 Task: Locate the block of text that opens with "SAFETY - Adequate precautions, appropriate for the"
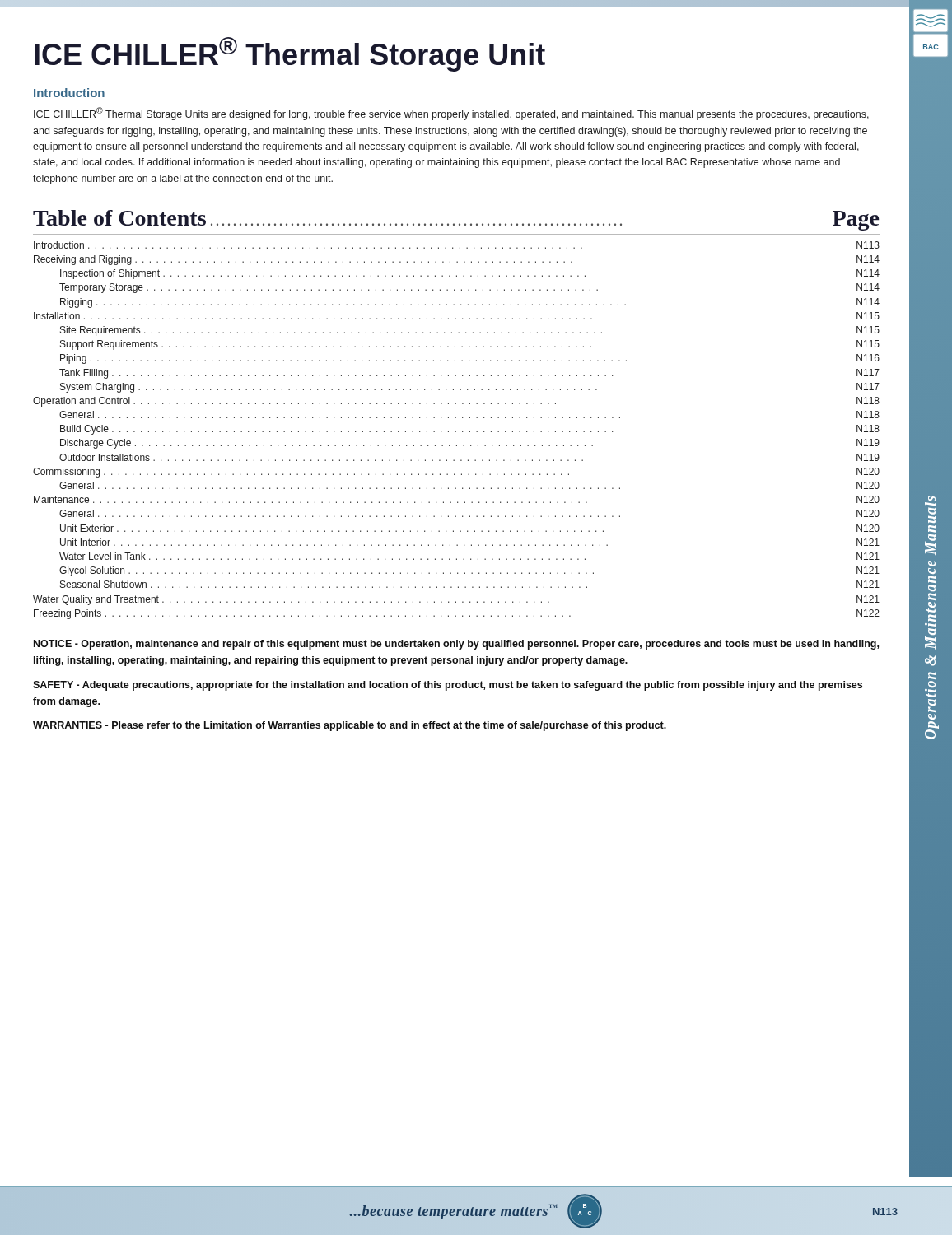[x=448, y=693]
